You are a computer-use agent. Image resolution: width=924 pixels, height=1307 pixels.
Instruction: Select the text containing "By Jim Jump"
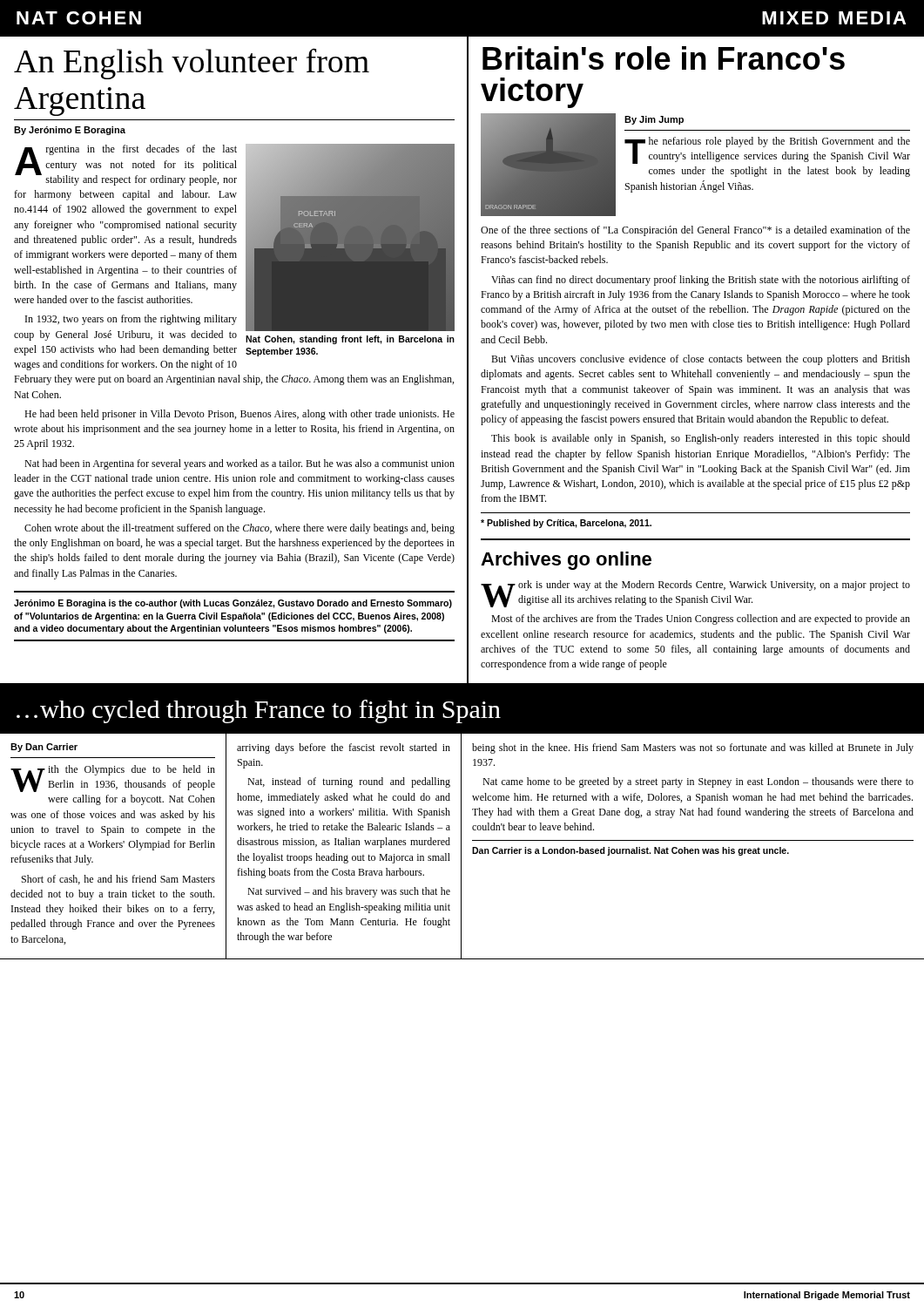654,119
